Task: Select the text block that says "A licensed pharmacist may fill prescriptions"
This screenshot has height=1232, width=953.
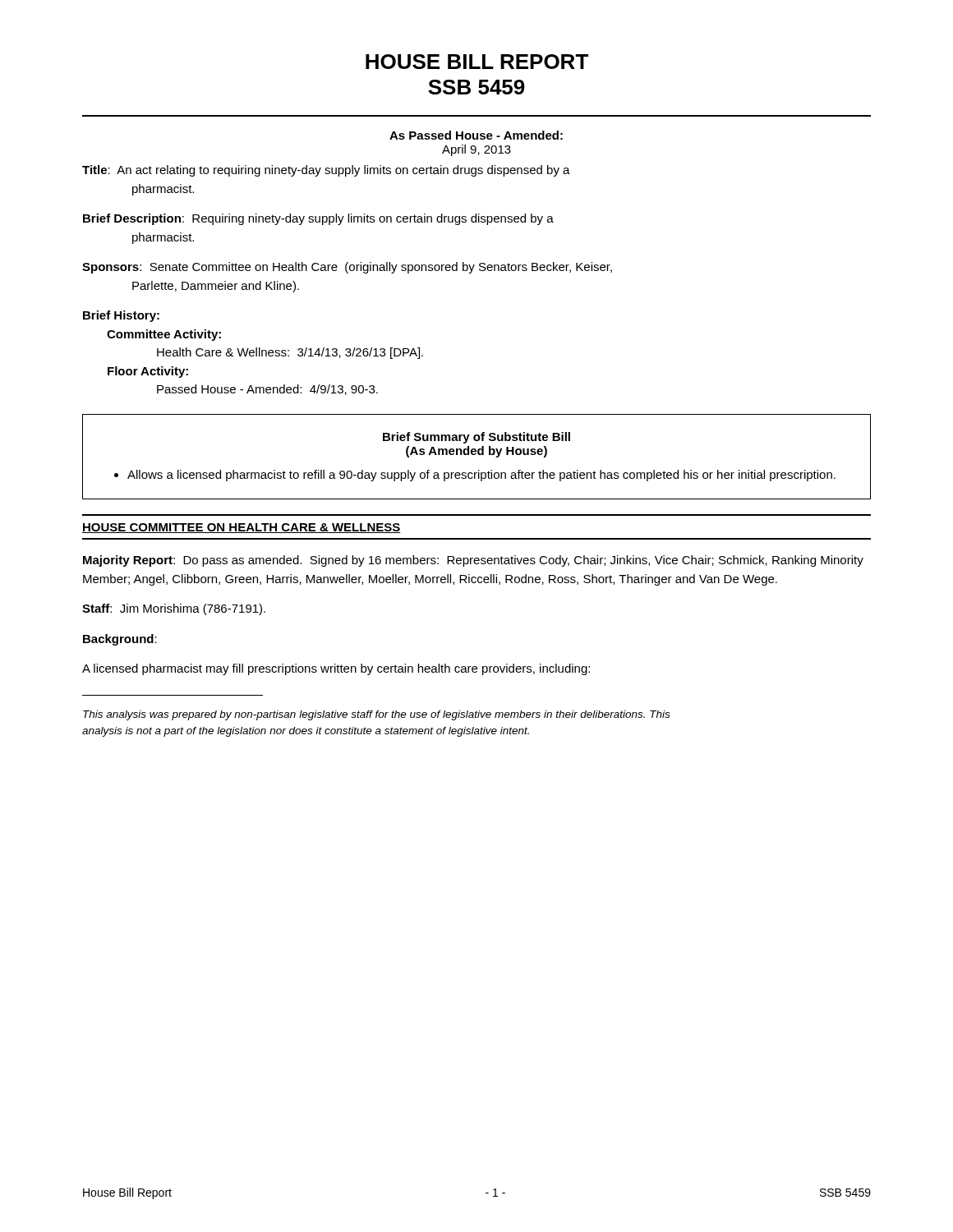Action: [476, 669]
